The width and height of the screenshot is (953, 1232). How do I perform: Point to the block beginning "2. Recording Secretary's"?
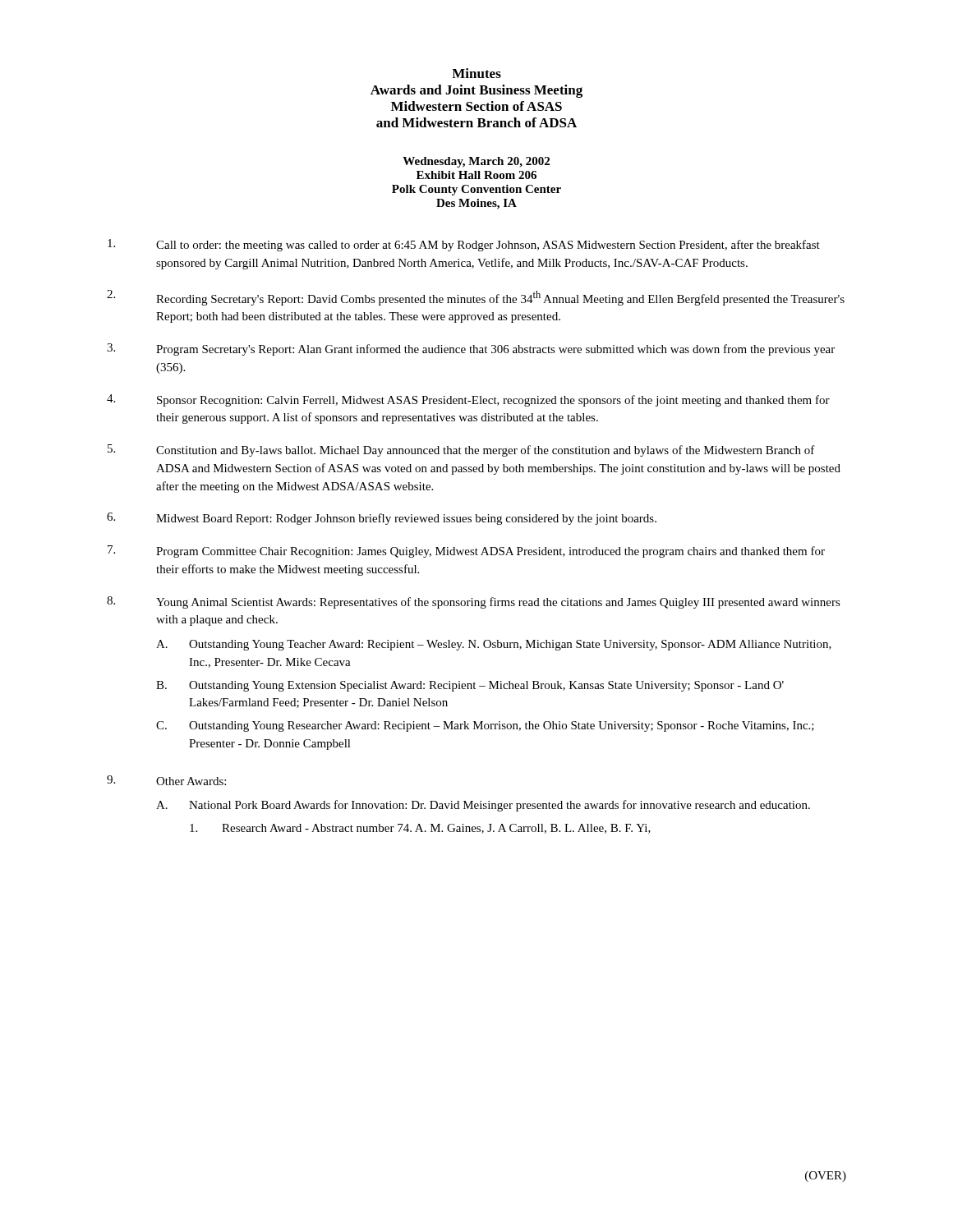point(476,307)
